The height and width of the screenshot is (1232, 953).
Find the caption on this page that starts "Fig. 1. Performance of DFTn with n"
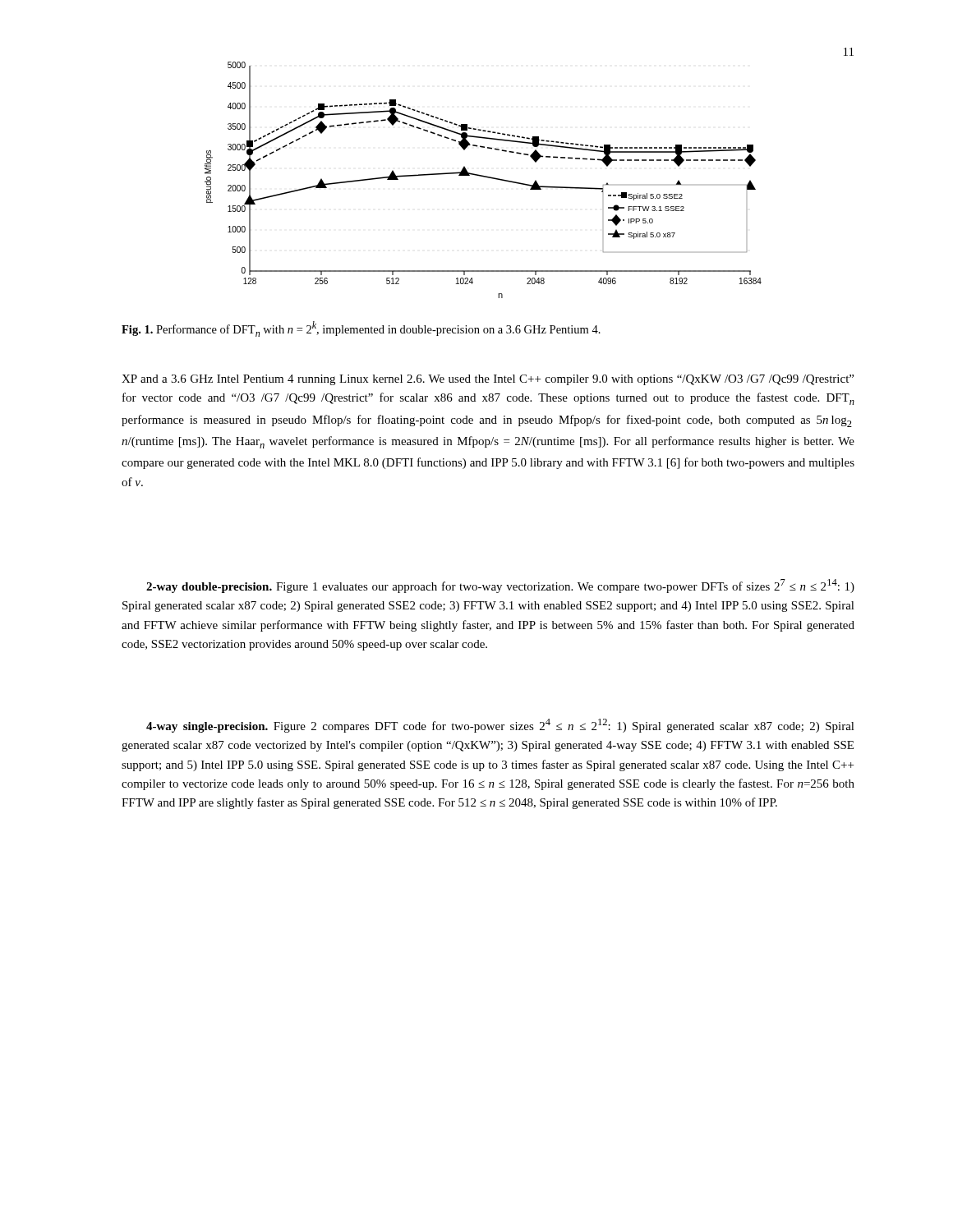361,329
